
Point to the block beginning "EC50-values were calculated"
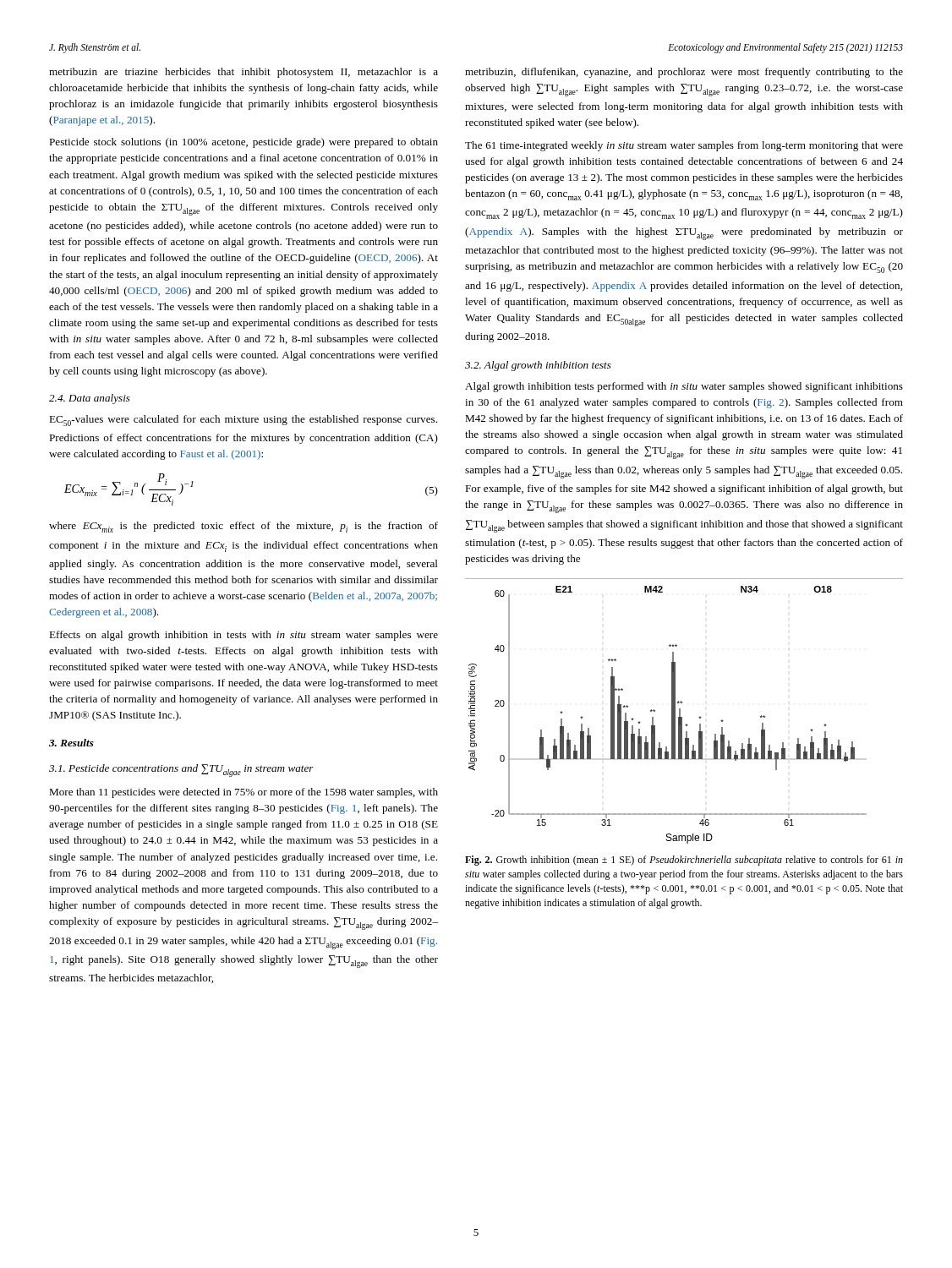[243, 436]
